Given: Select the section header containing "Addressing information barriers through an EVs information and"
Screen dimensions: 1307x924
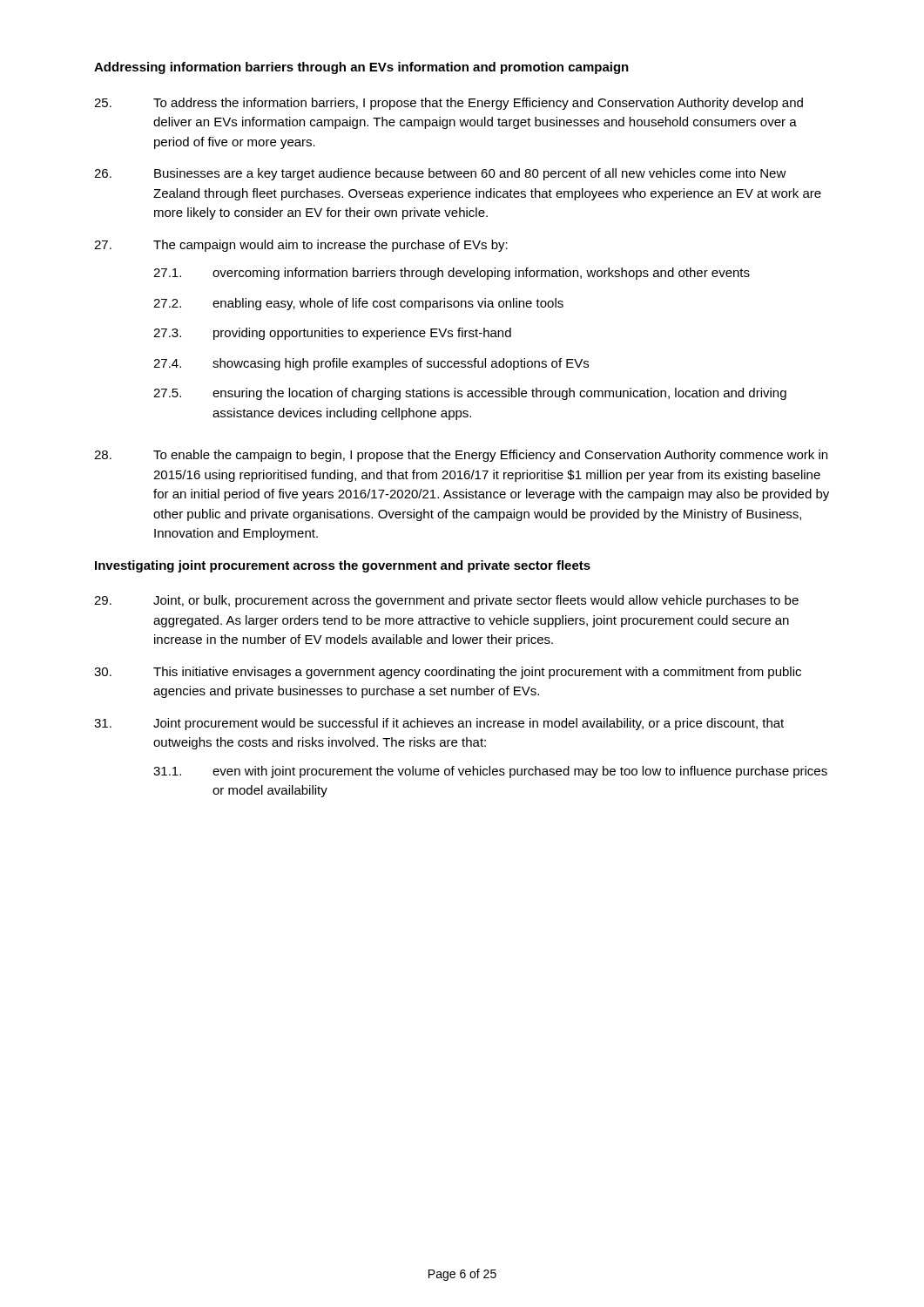Looking at the screenshot, I should click(362, 67).
